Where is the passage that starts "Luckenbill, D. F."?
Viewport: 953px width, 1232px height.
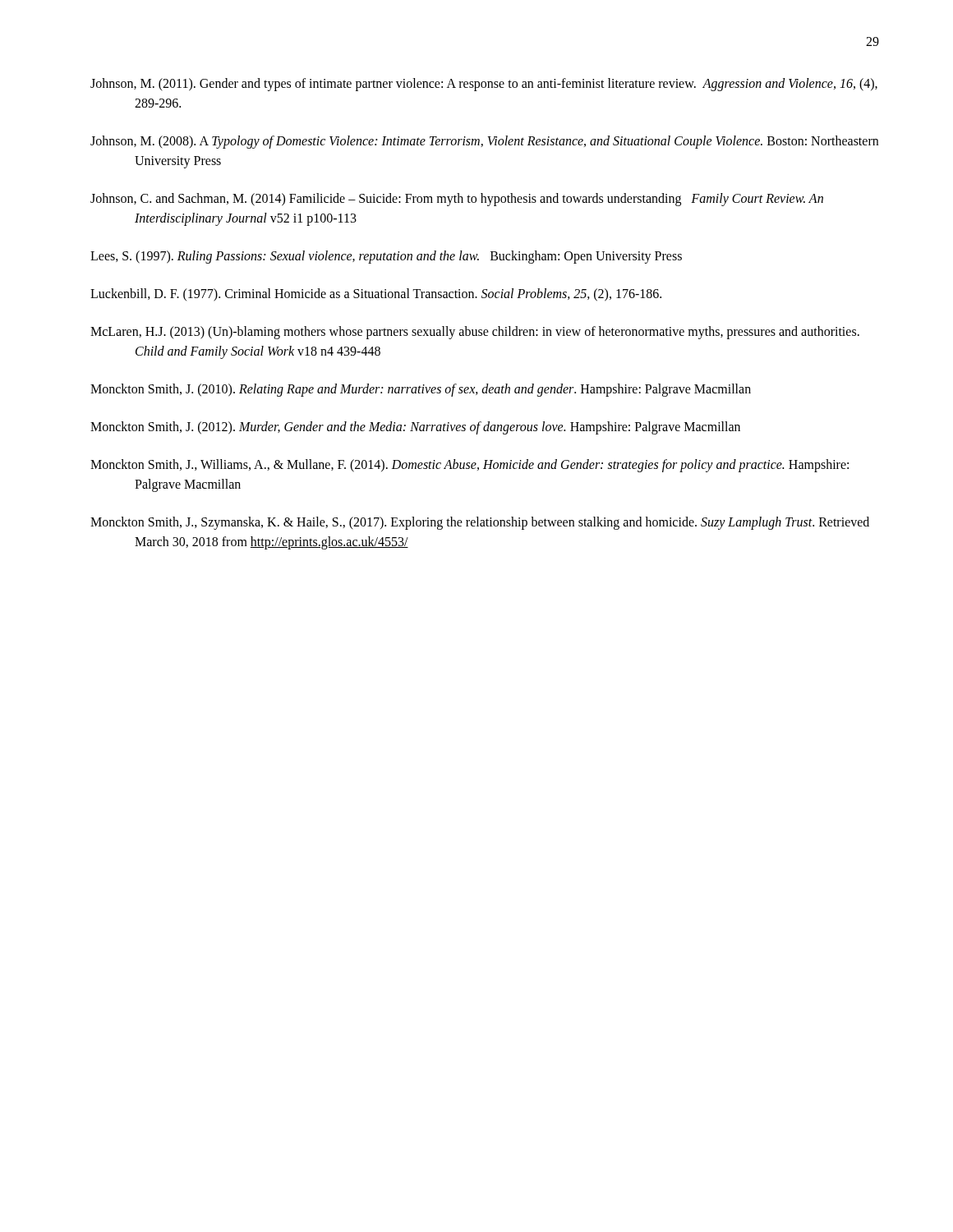point(485,294)
